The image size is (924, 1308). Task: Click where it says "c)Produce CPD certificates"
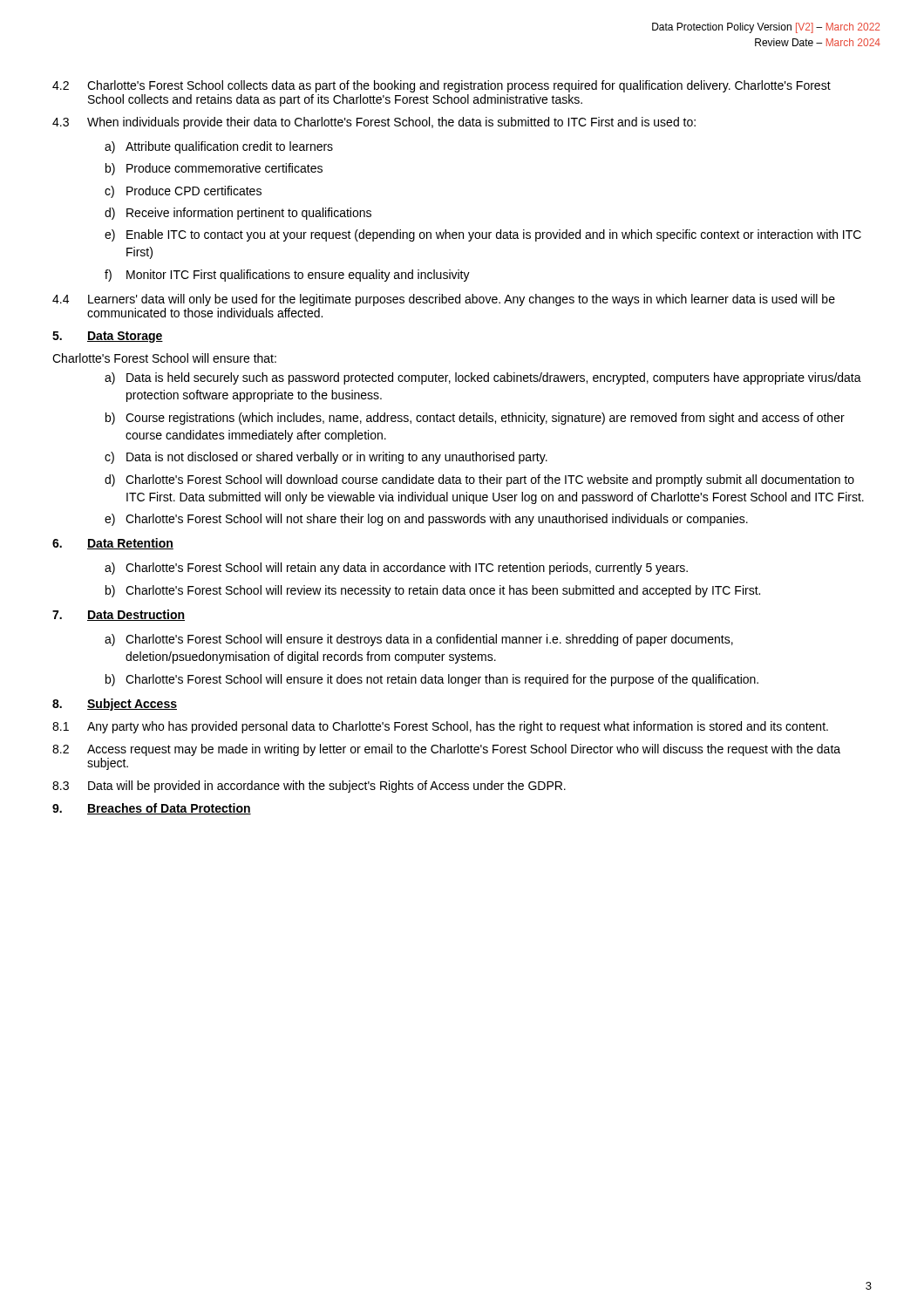183,192
